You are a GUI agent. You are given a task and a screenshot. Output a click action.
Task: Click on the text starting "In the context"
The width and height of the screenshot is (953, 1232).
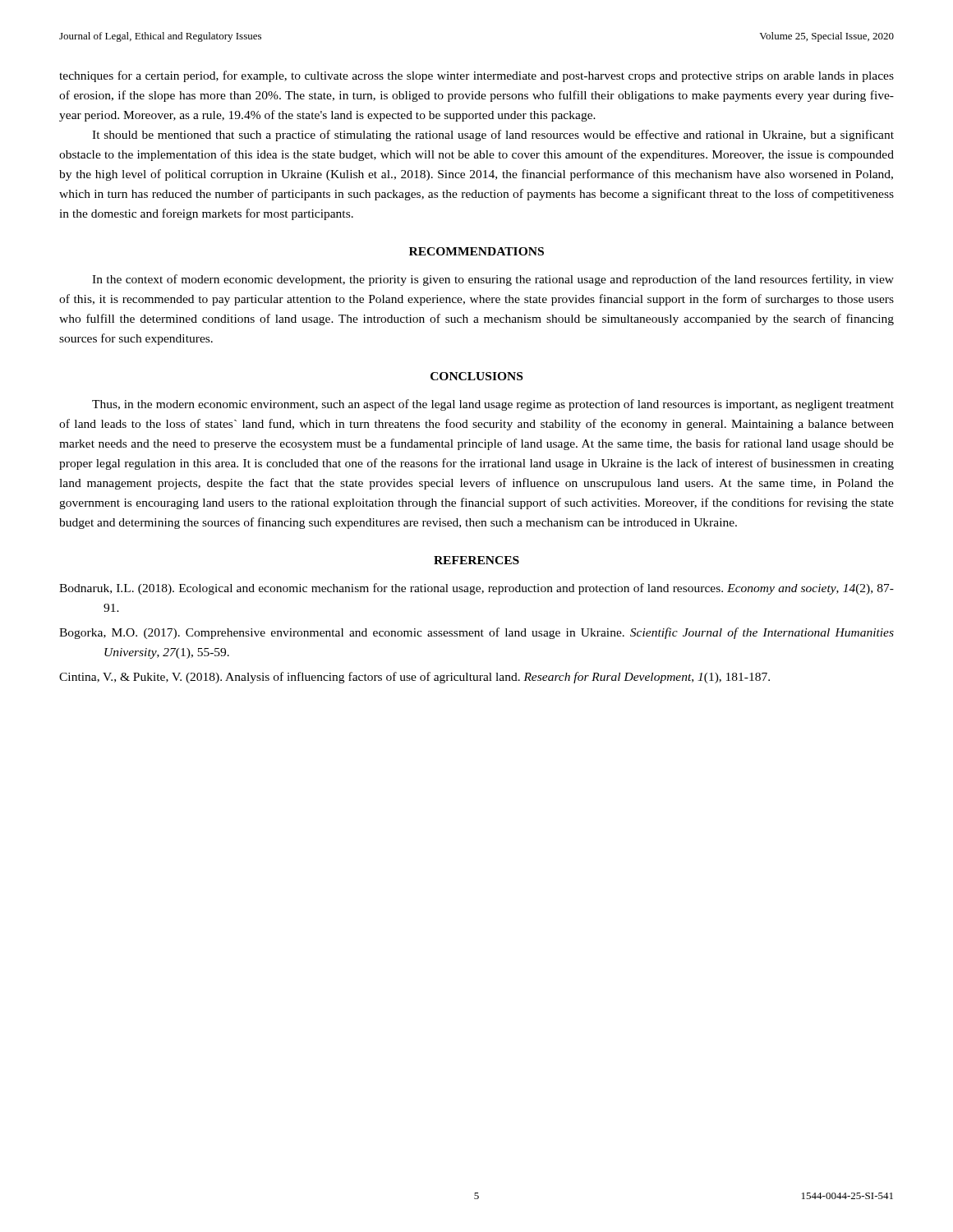click(x=476, y=309)
